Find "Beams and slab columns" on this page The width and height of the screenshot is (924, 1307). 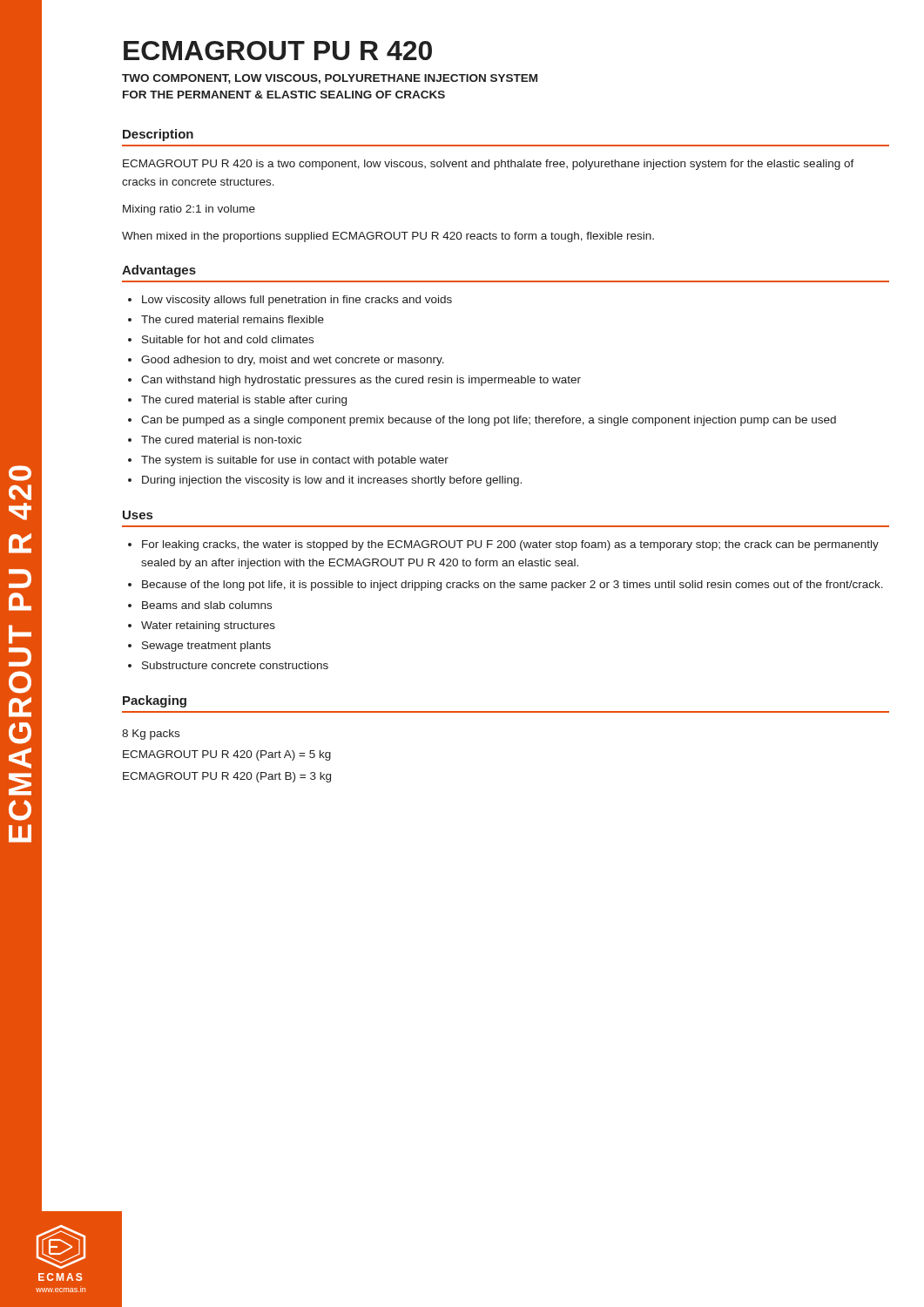(207, 606)
